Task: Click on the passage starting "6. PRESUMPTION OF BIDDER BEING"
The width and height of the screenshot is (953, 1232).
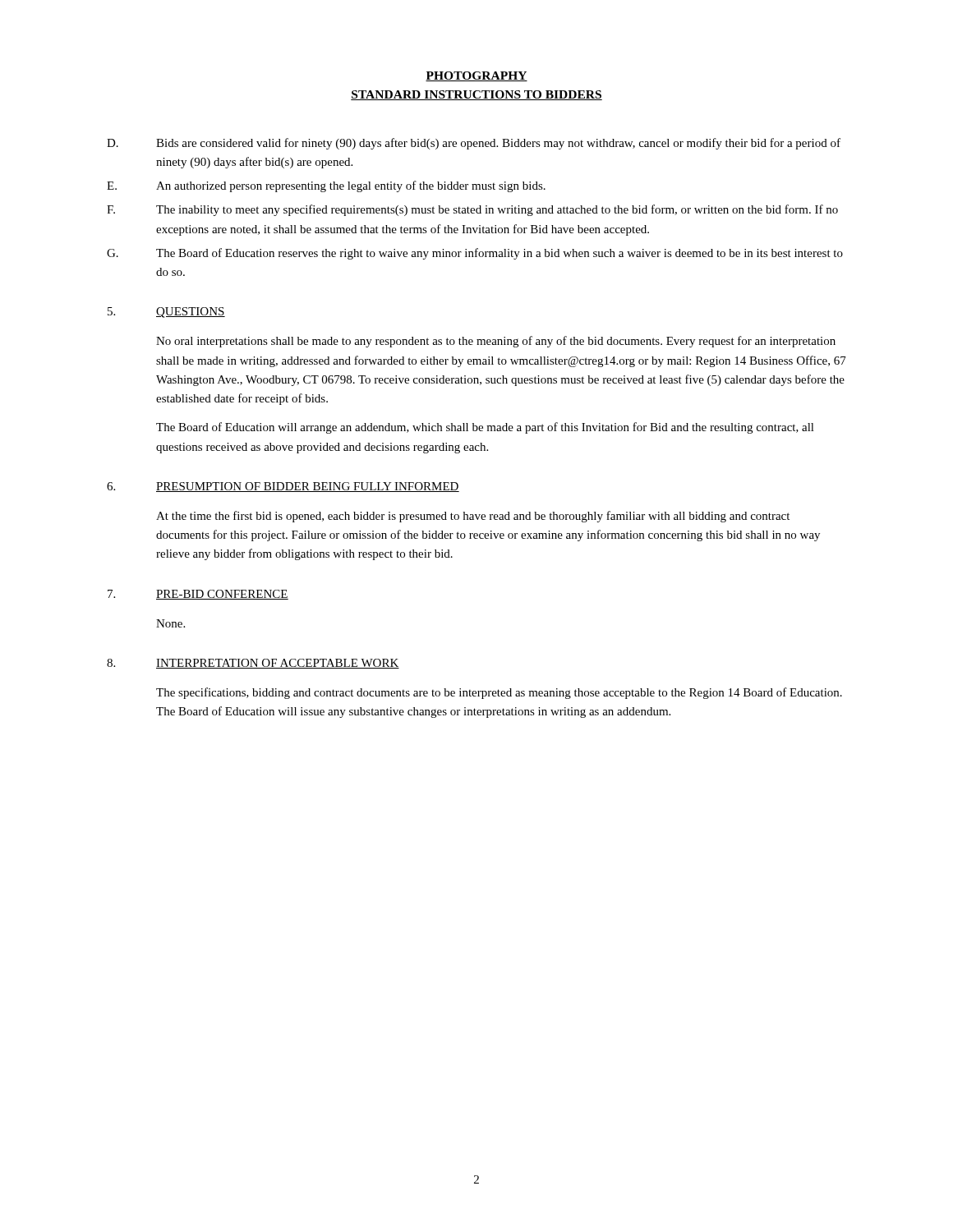Action: click(x=283, y=486)
